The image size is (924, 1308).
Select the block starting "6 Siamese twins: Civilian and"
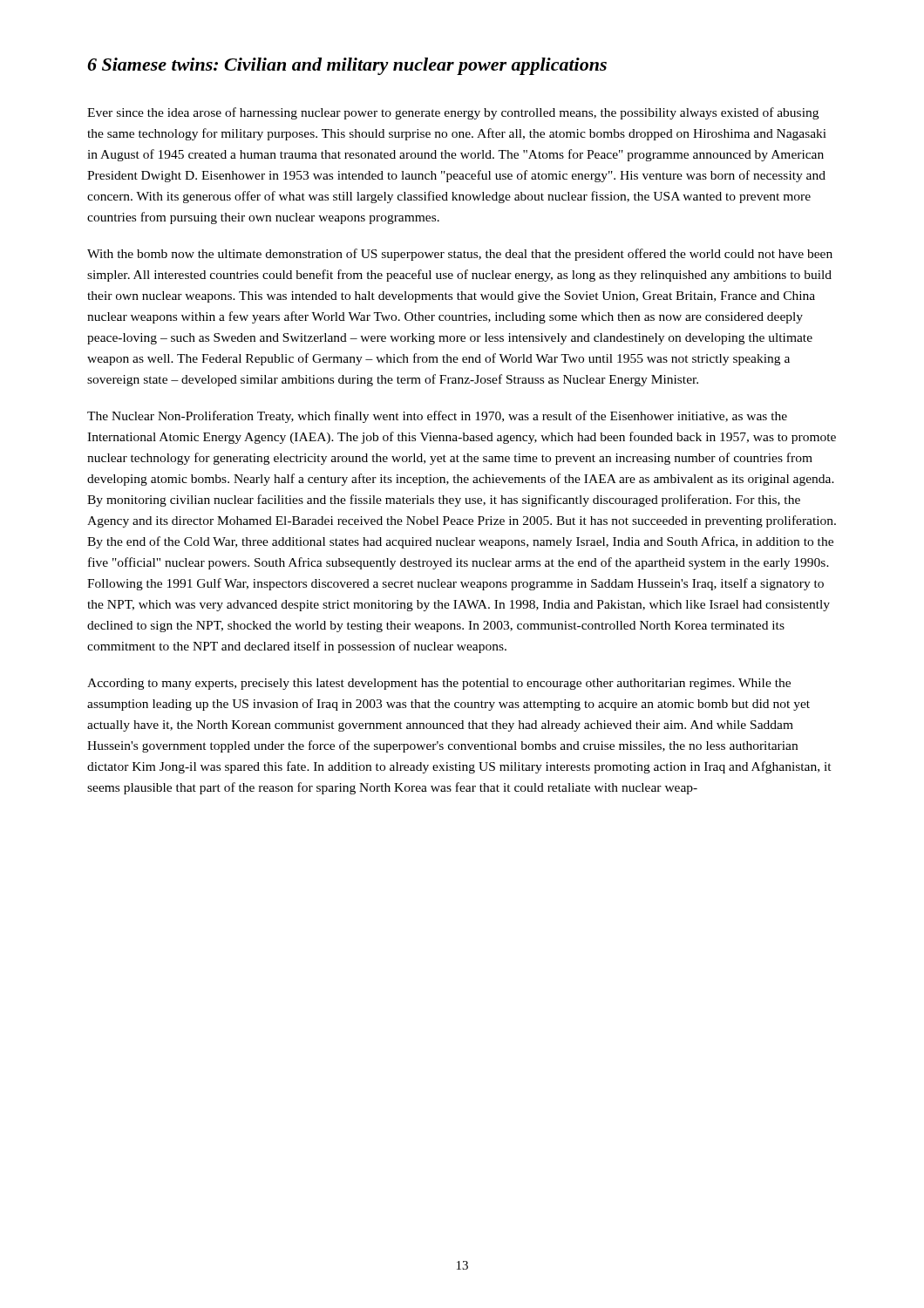[x=347, y=64]
